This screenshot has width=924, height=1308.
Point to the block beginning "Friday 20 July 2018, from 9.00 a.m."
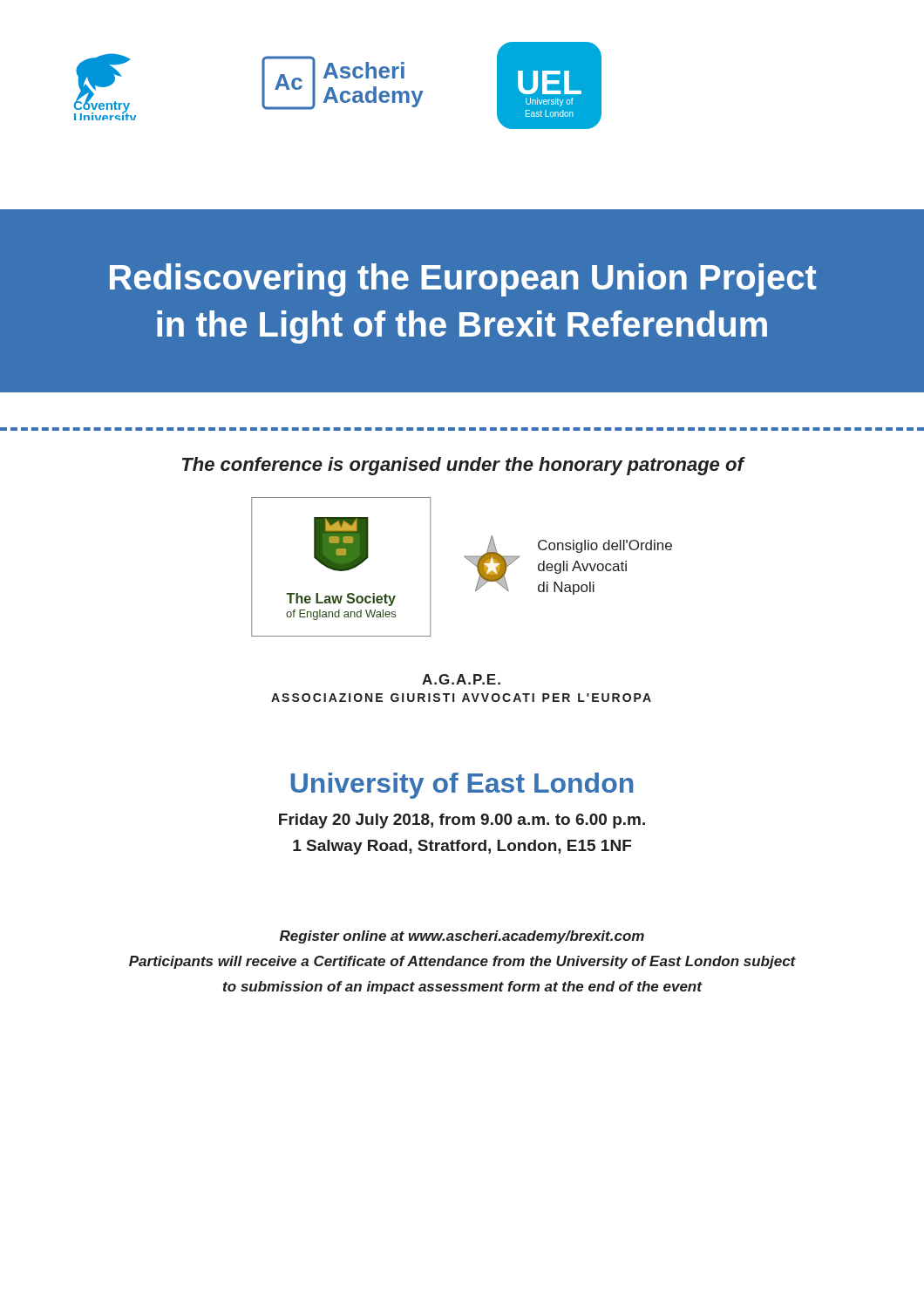pos(462,832)
